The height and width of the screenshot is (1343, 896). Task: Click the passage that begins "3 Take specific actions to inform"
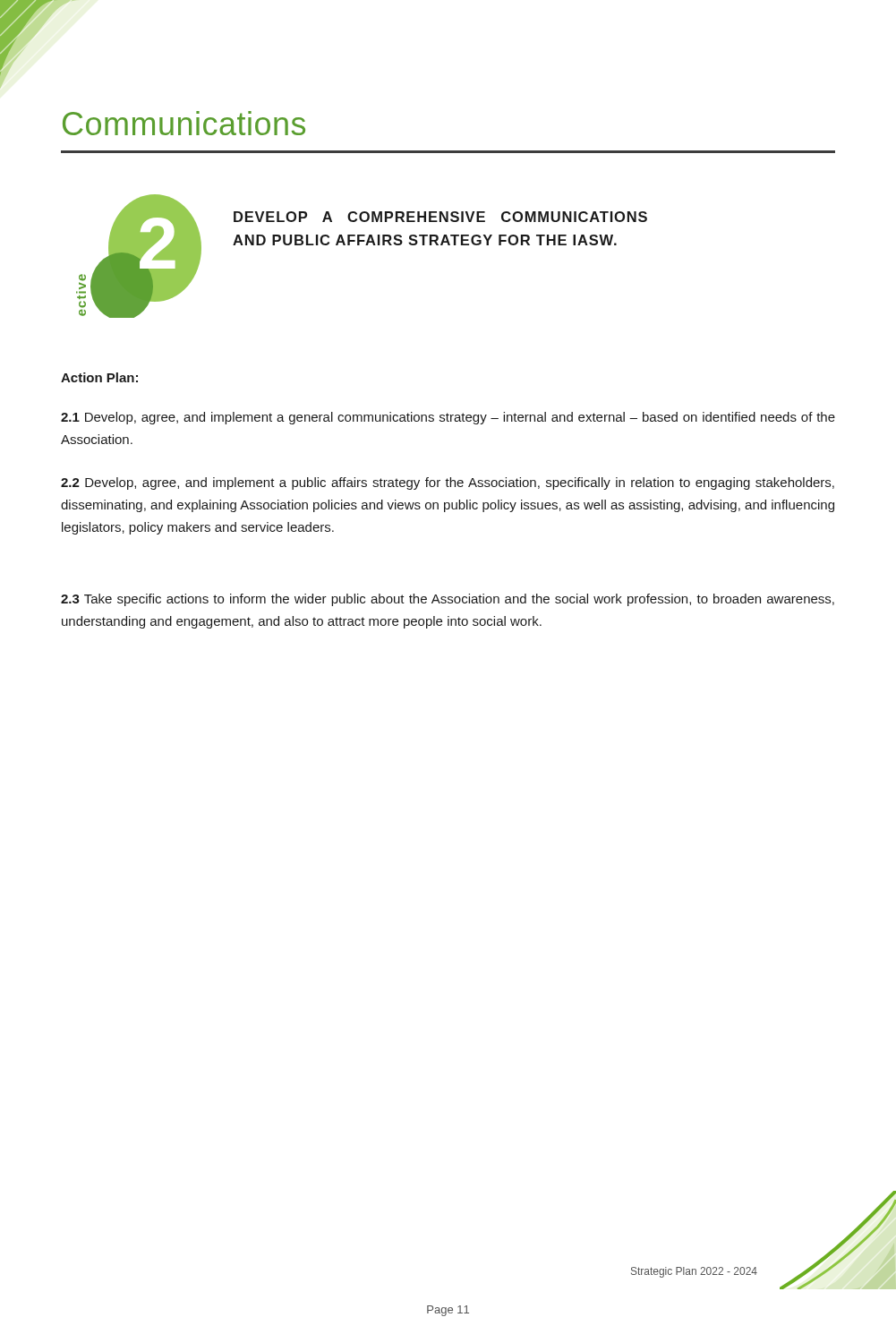click(x=448, y=610)
